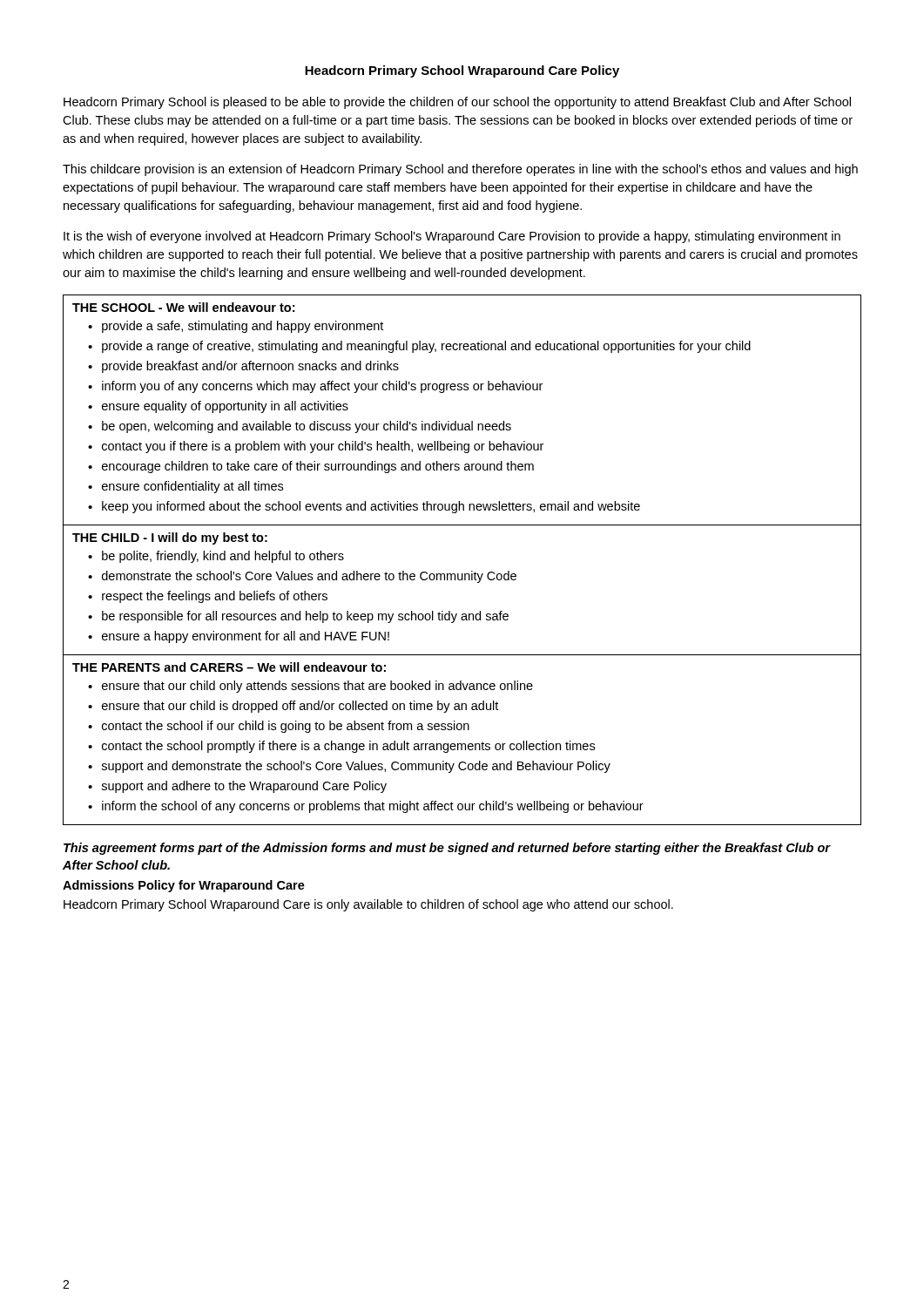Find the list item that reads "inform the school of any concerns or"

click(x=372, y=806)
